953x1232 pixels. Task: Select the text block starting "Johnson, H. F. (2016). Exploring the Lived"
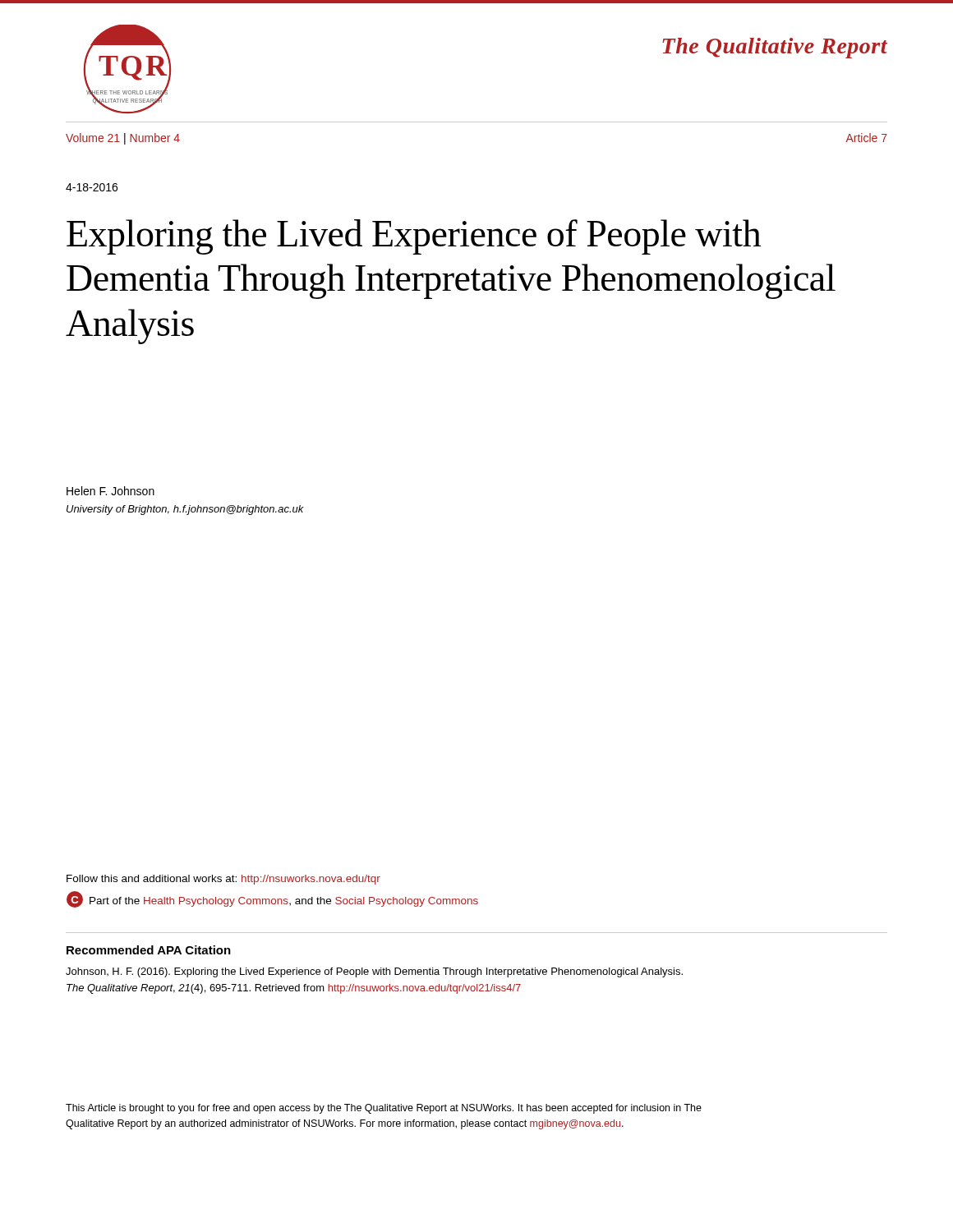tap(375, 979)
